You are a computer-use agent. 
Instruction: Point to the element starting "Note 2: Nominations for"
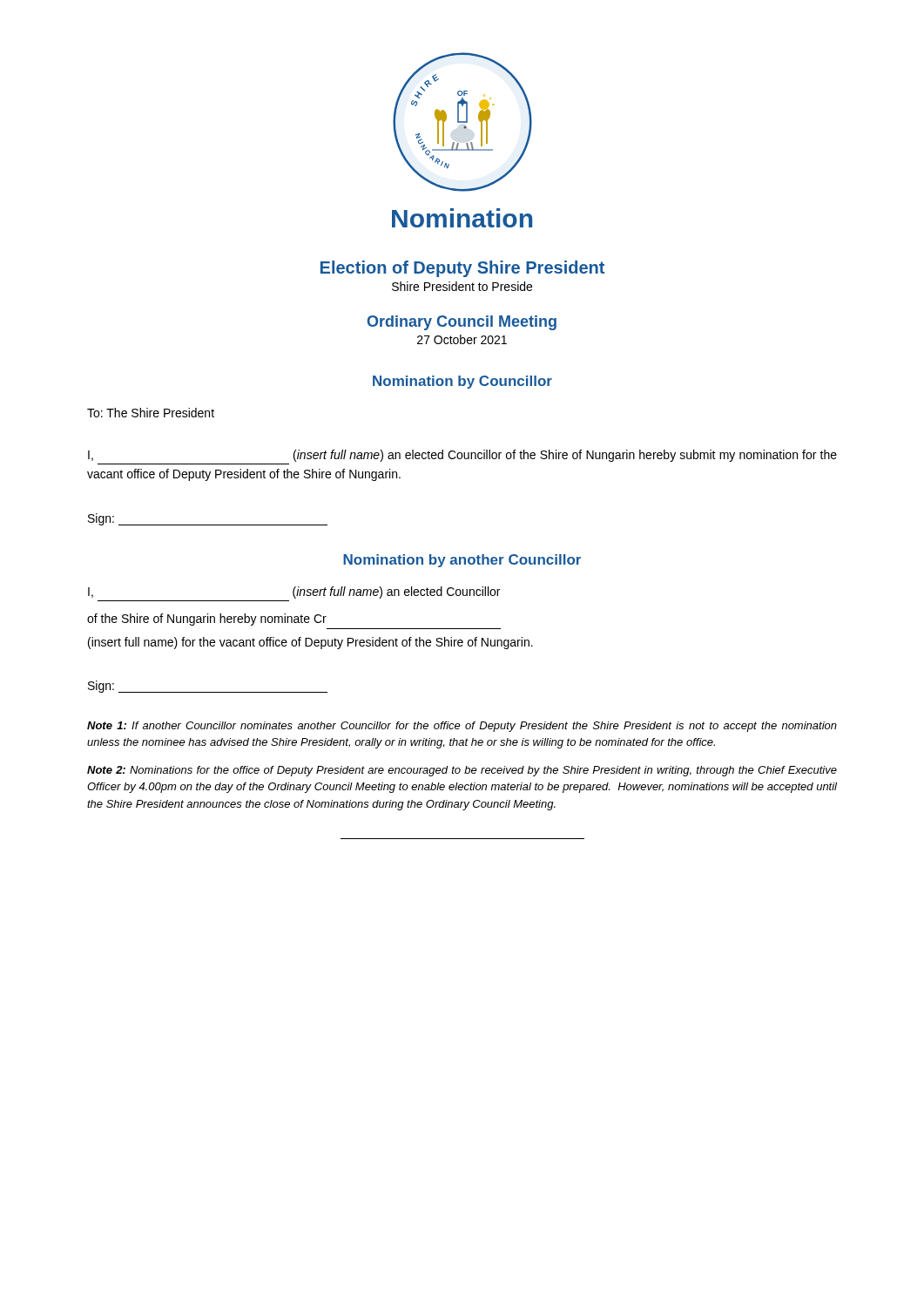click(462, 787)
